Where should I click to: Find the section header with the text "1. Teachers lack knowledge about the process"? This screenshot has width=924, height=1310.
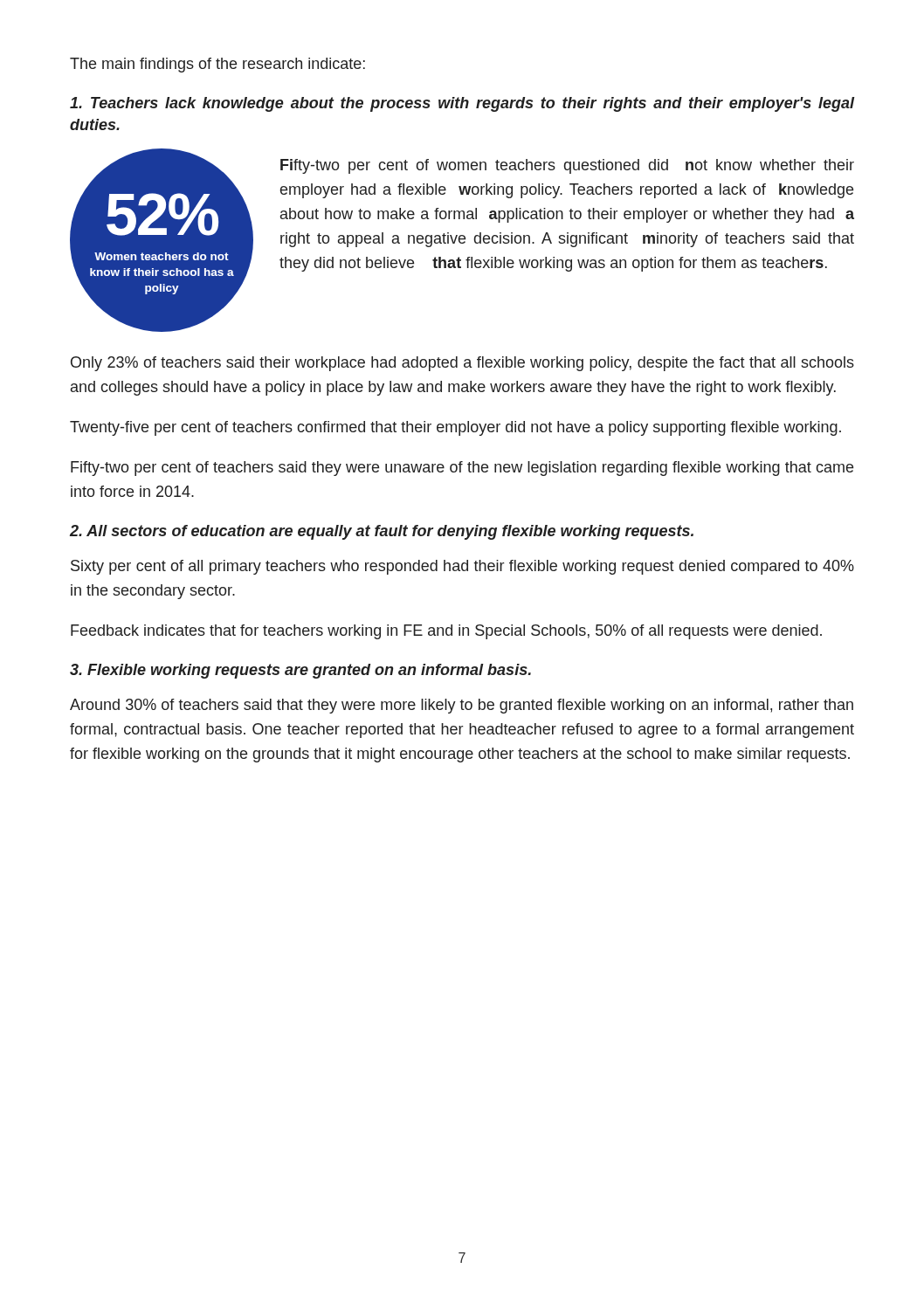pyautogui.click(x=462, y=114)
